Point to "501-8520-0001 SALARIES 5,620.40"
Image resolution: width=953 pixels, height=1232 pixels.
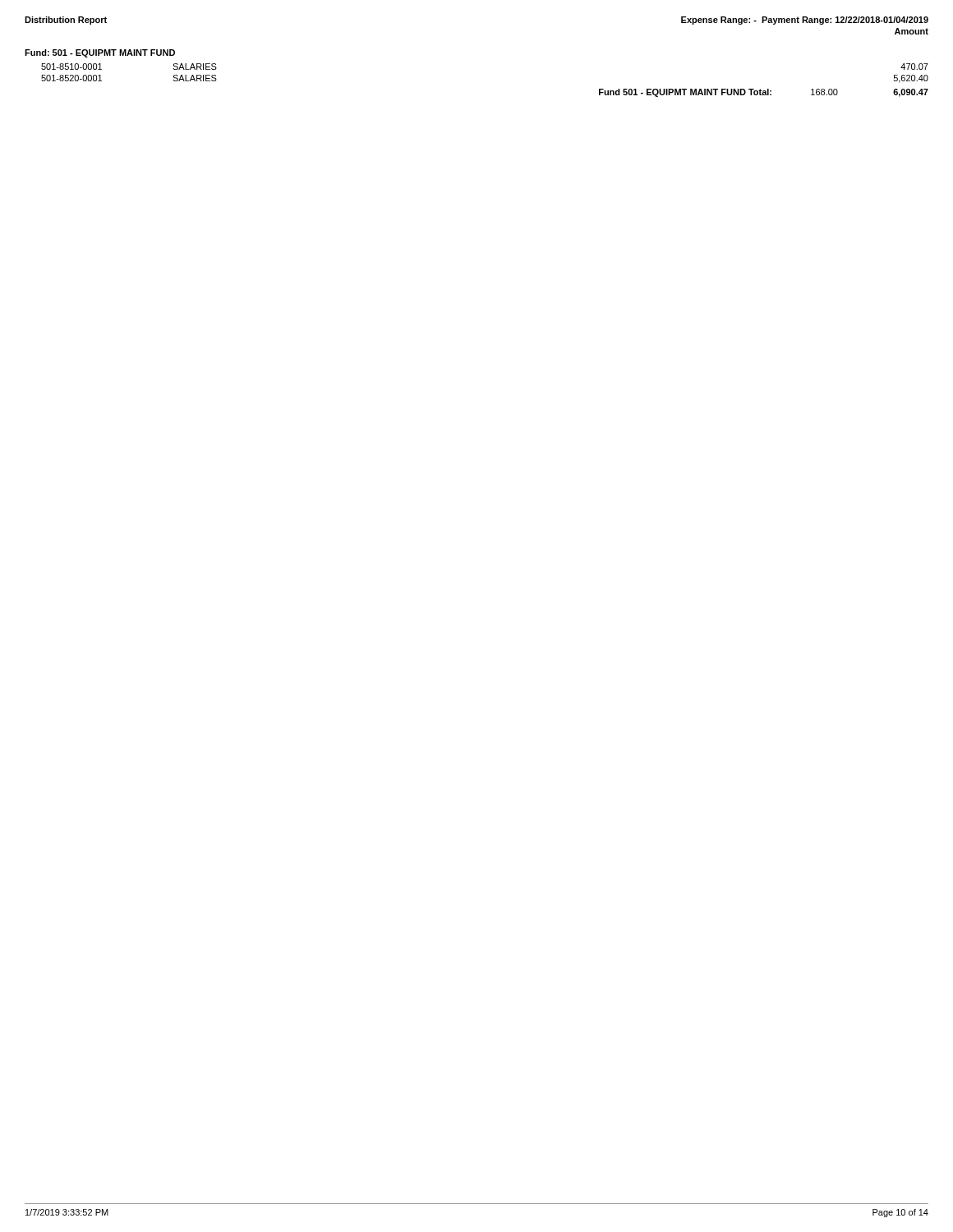(x=74, y=78)
